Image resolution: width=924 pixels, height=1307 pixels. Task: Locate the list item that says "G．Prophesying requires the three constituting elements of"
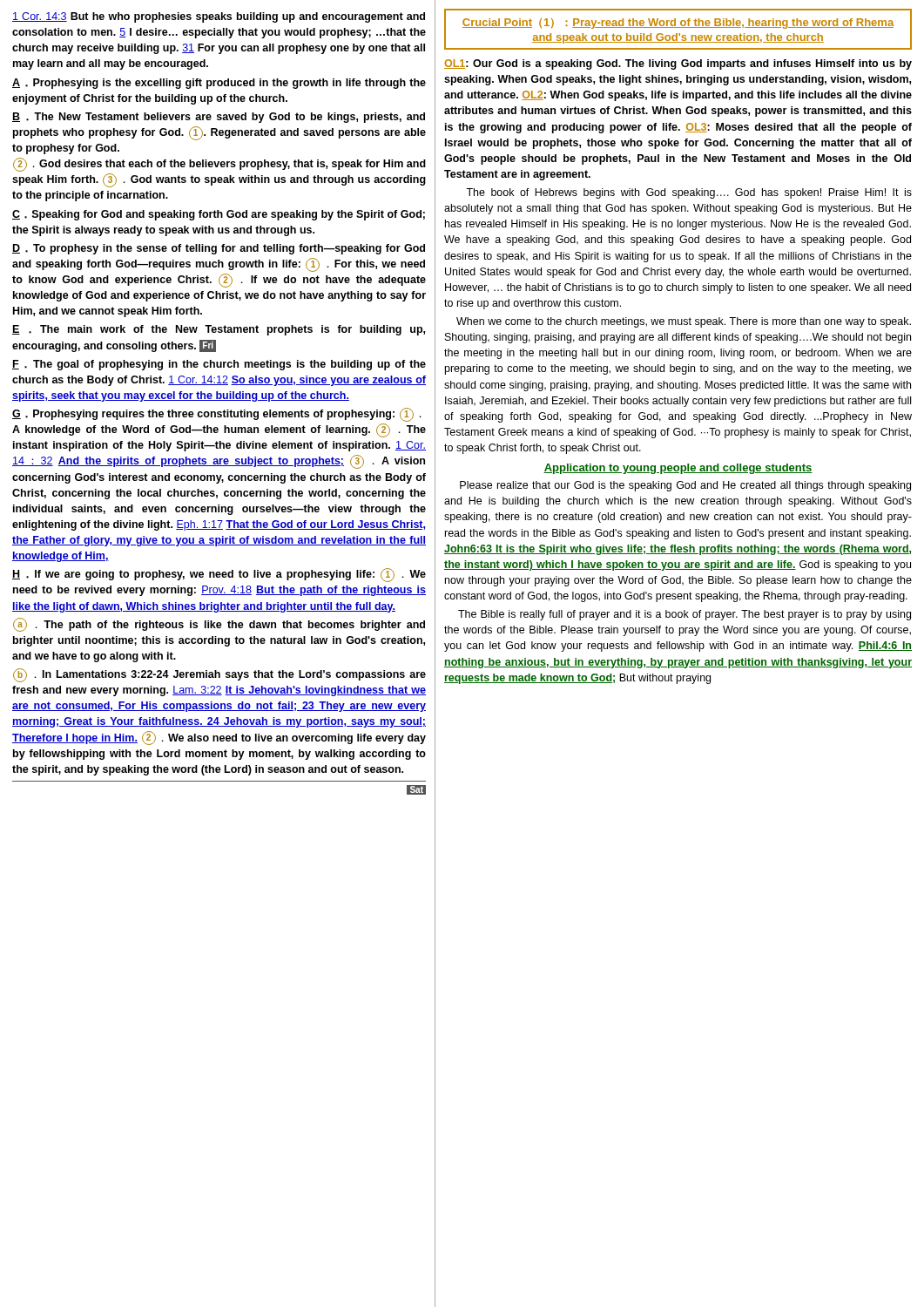coord(219,485)
